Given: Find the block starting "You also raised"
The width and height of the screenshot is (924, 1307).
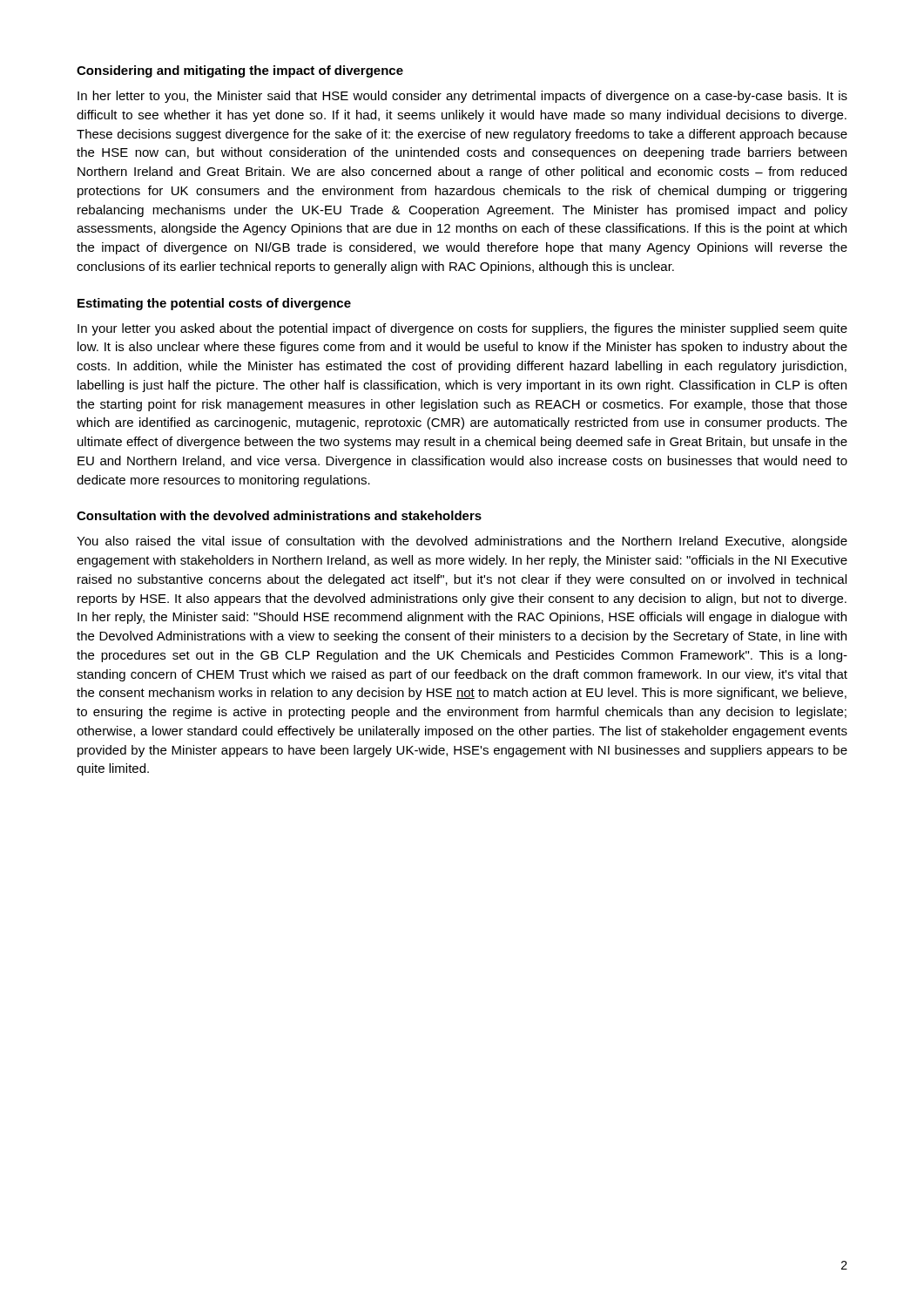Looking at the screenshot, I should point(462,655).
